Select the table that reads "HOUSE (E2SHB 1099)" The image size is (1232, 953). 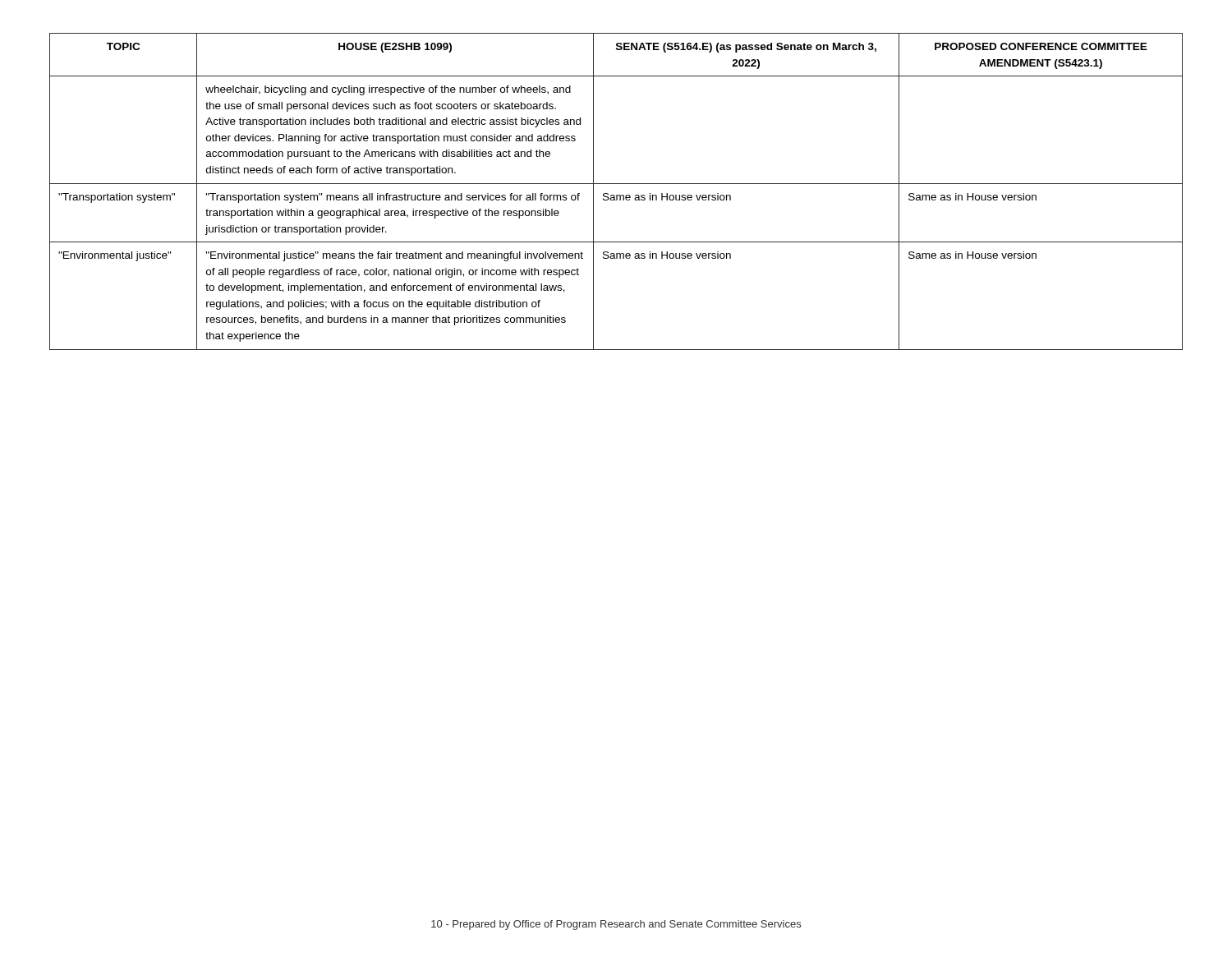(616, 191)
